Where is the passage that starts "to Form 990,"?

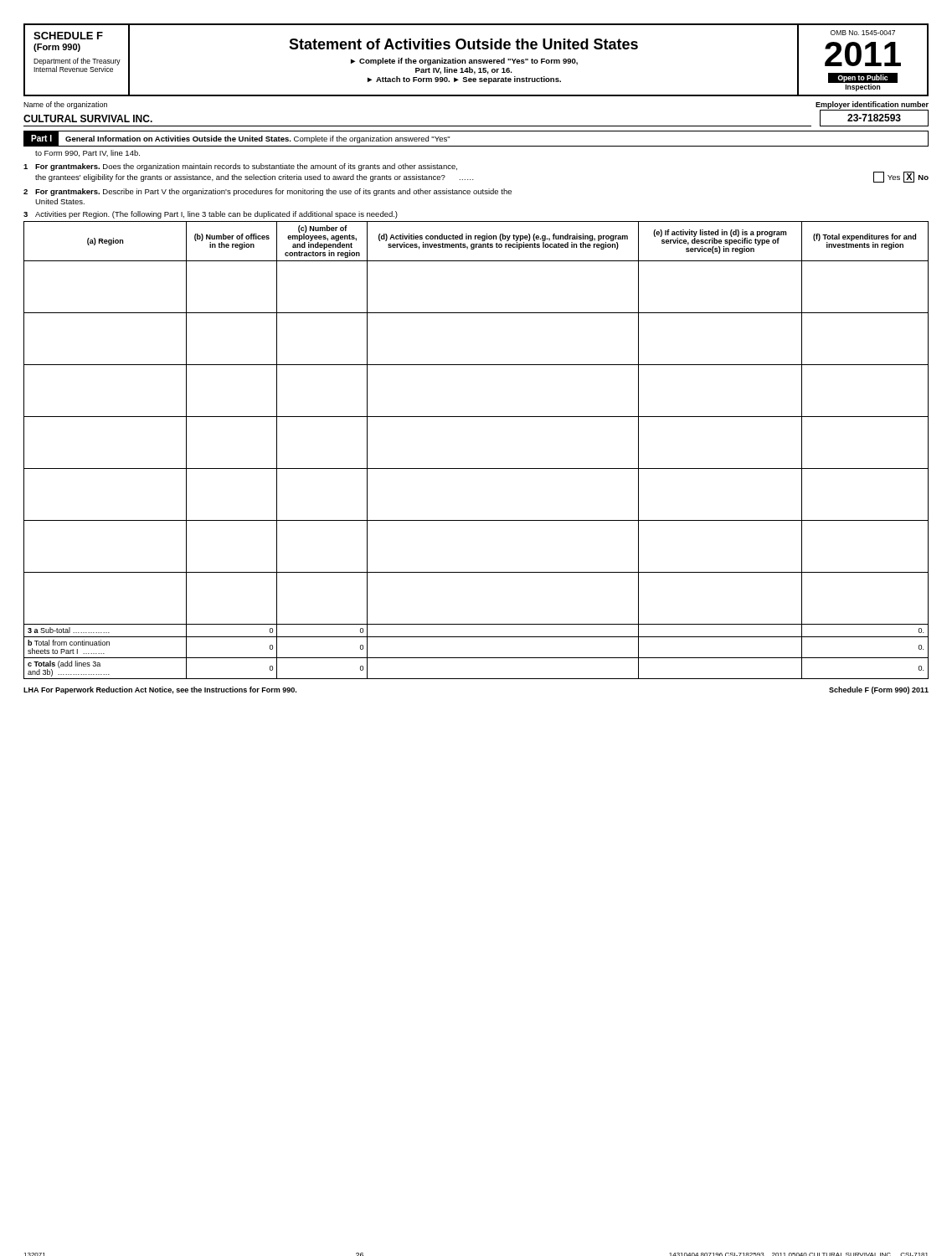point(88,153)
